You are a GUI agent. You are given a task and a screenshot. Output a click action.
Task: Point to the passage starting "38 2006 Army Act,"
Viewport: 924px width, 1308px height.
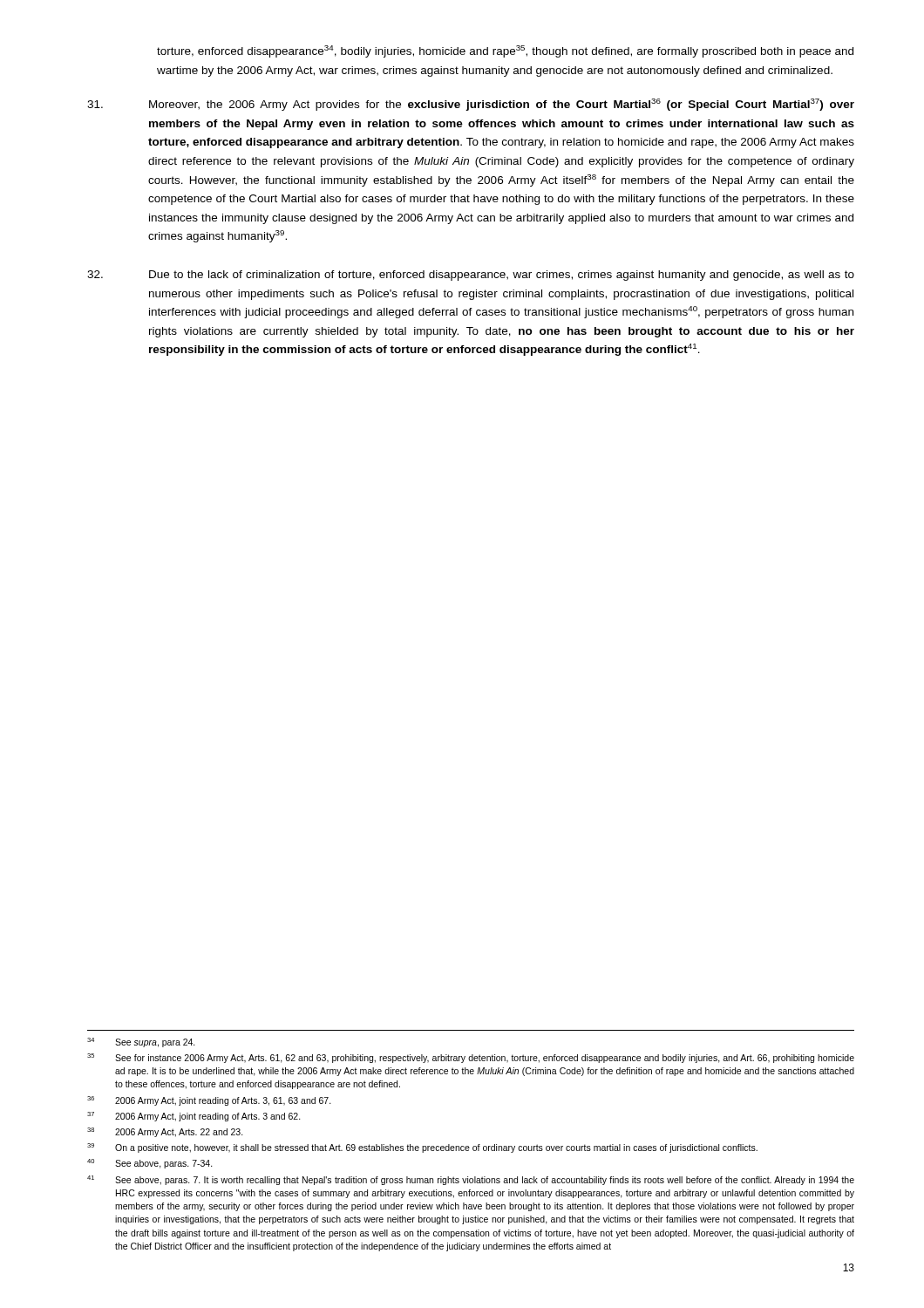pyautogui.click(x=165, y=1132)
